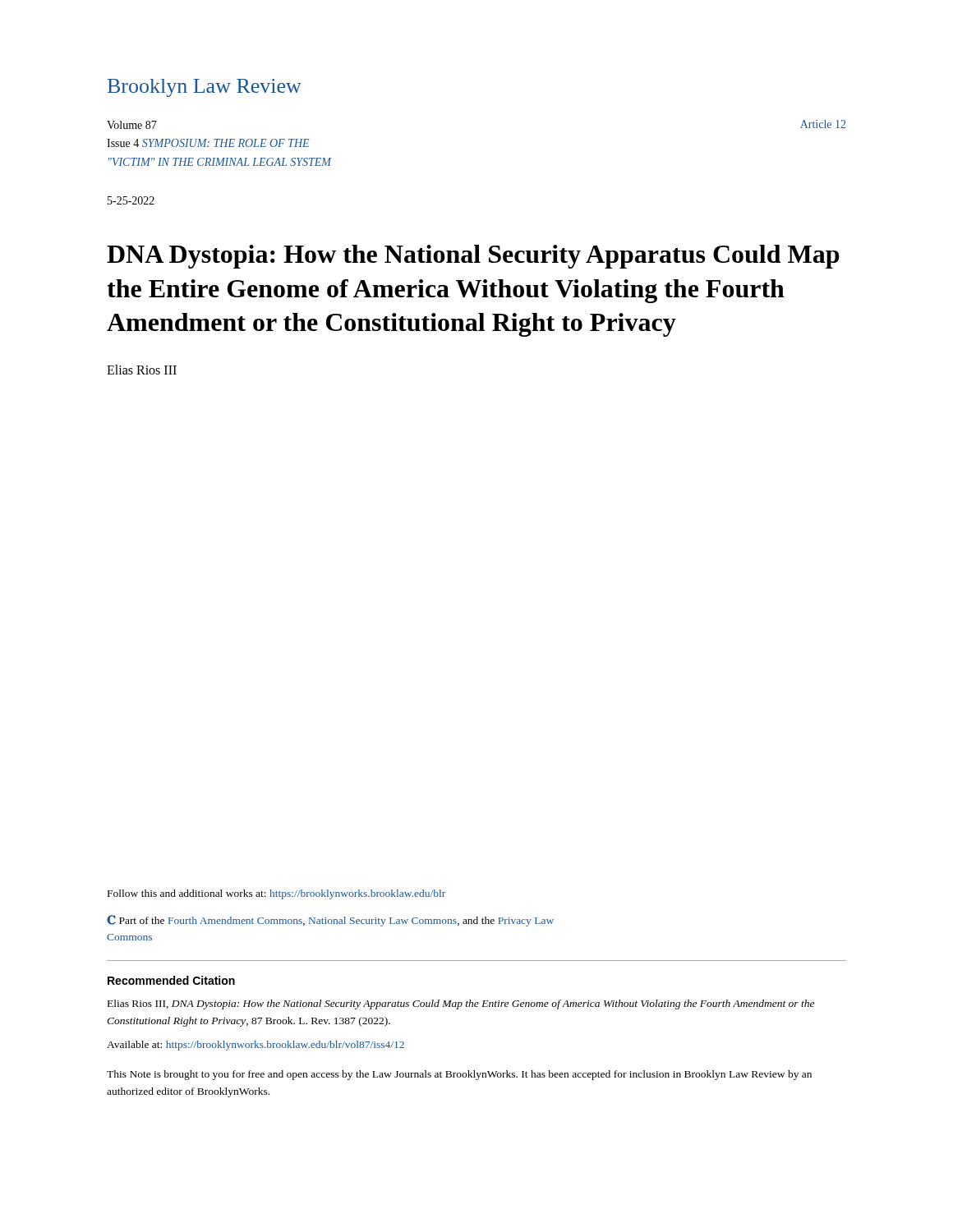Find the passage starting "Follow this and additional"
953x1232 pixels.
[276, 894]
